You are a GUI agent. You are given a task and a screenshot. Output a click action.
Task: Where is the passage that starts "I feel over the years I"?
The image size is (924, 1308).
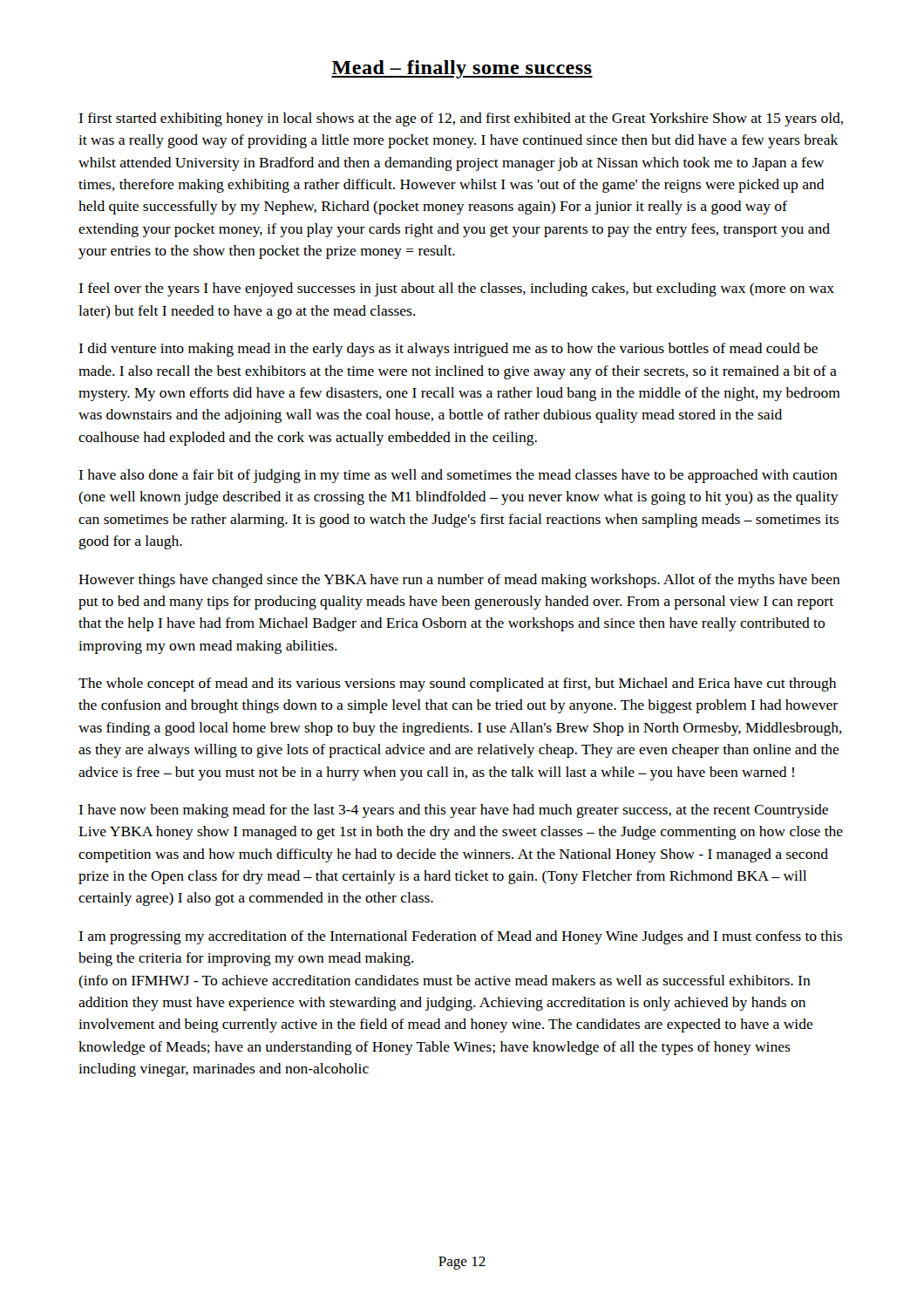(456, 299)
